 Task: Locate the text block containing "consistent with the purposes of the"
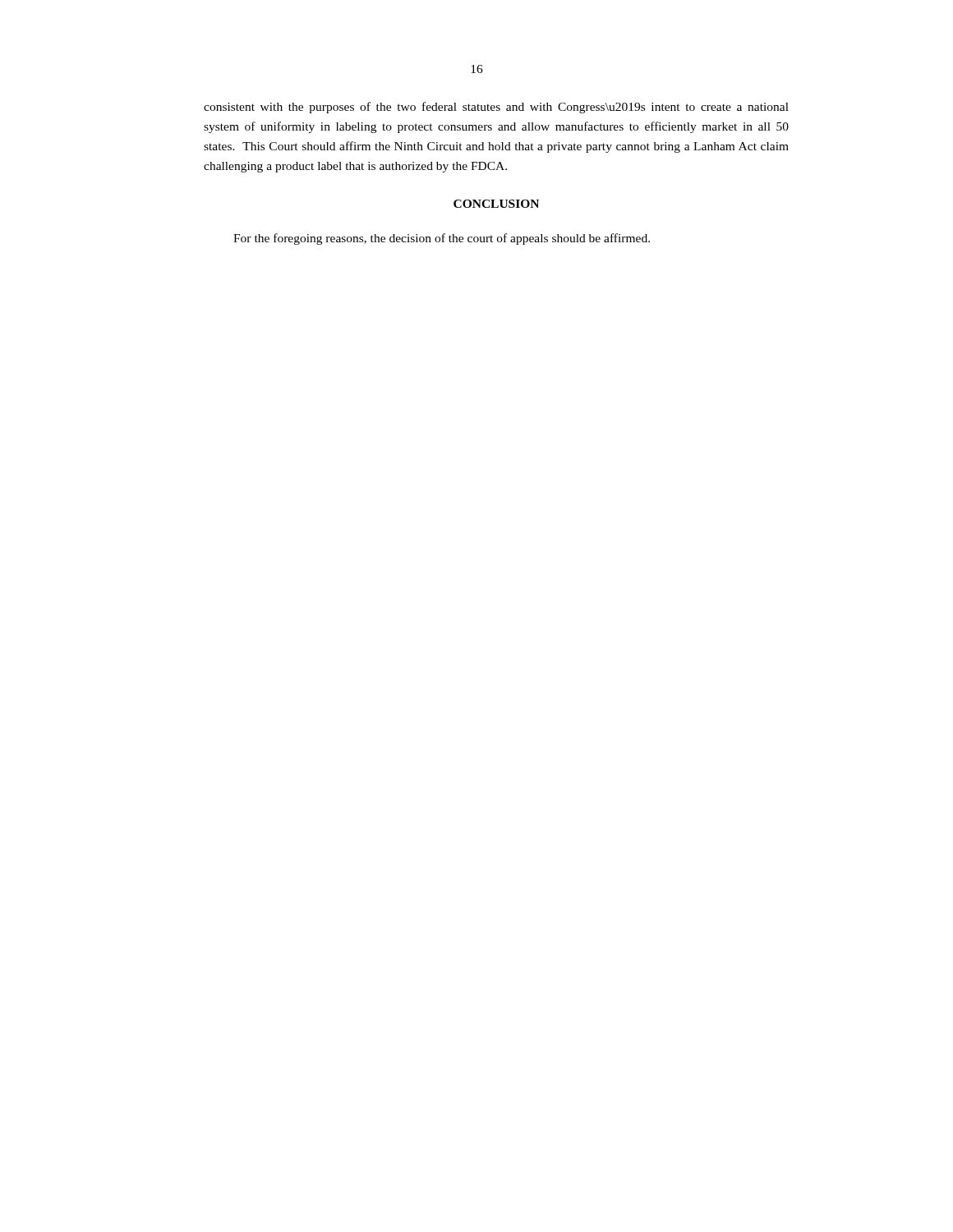[x=496, y=136]
